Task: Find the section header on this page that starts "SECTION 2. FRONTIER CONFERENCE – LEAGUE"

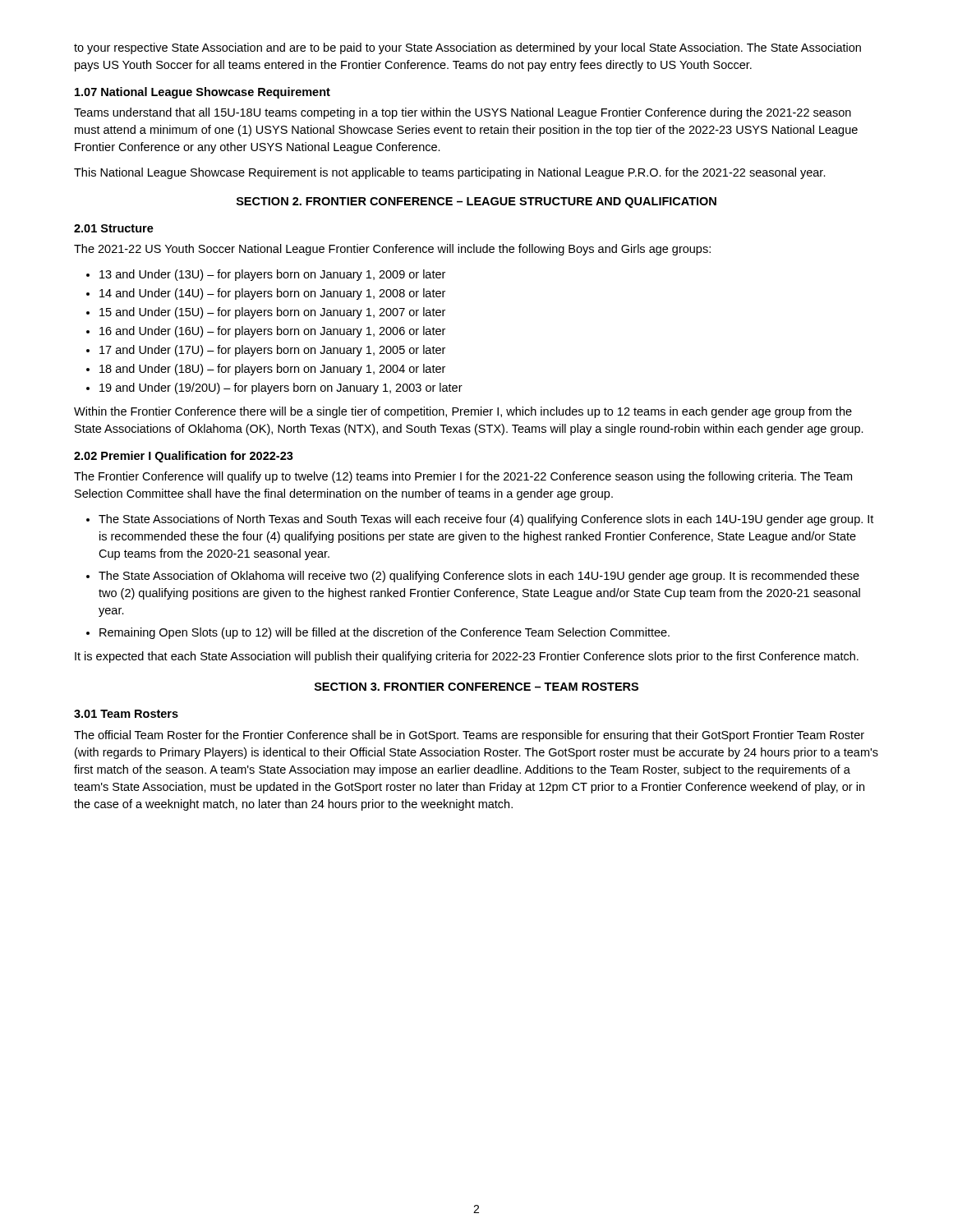Action: pos(476,201)
